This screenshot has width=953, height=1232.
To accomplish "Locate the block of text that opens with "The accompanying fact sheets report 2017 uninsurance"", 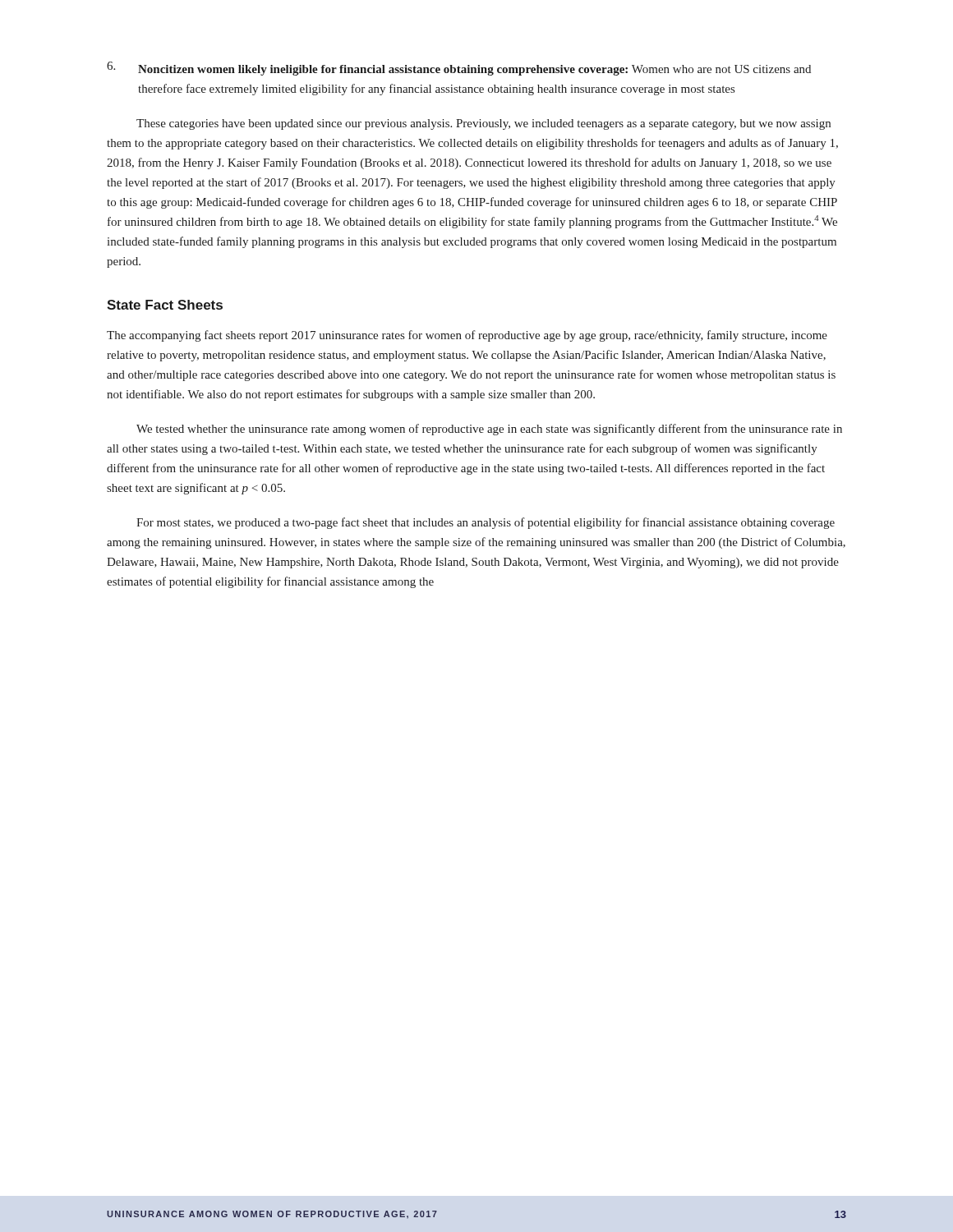I will [x=471, y=365].
